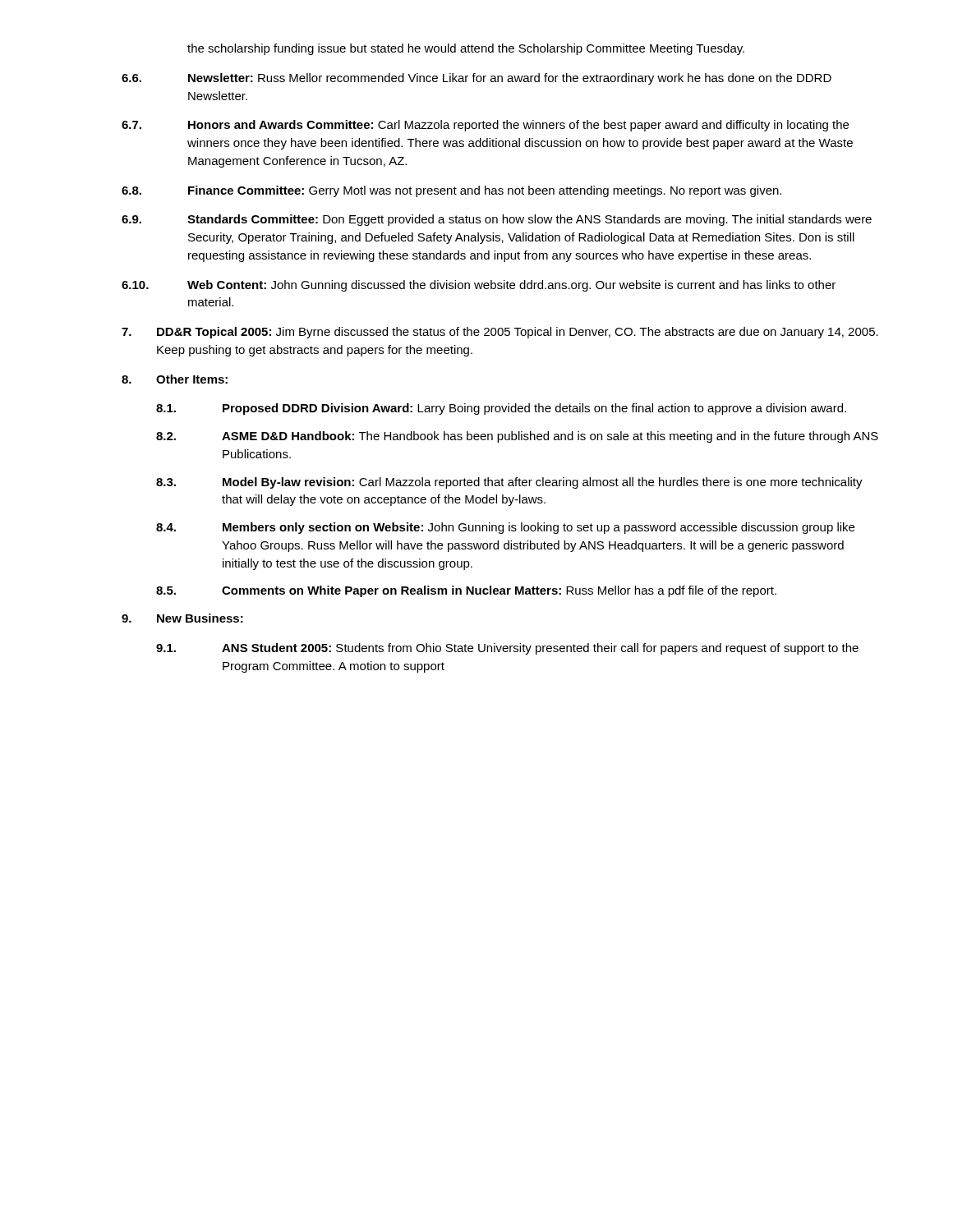Select the block starting "6.6. Newsletter: Russ Mellor recommended"
The height and width of the screenshot is (1232, 953).
click(x=500, y=87)
